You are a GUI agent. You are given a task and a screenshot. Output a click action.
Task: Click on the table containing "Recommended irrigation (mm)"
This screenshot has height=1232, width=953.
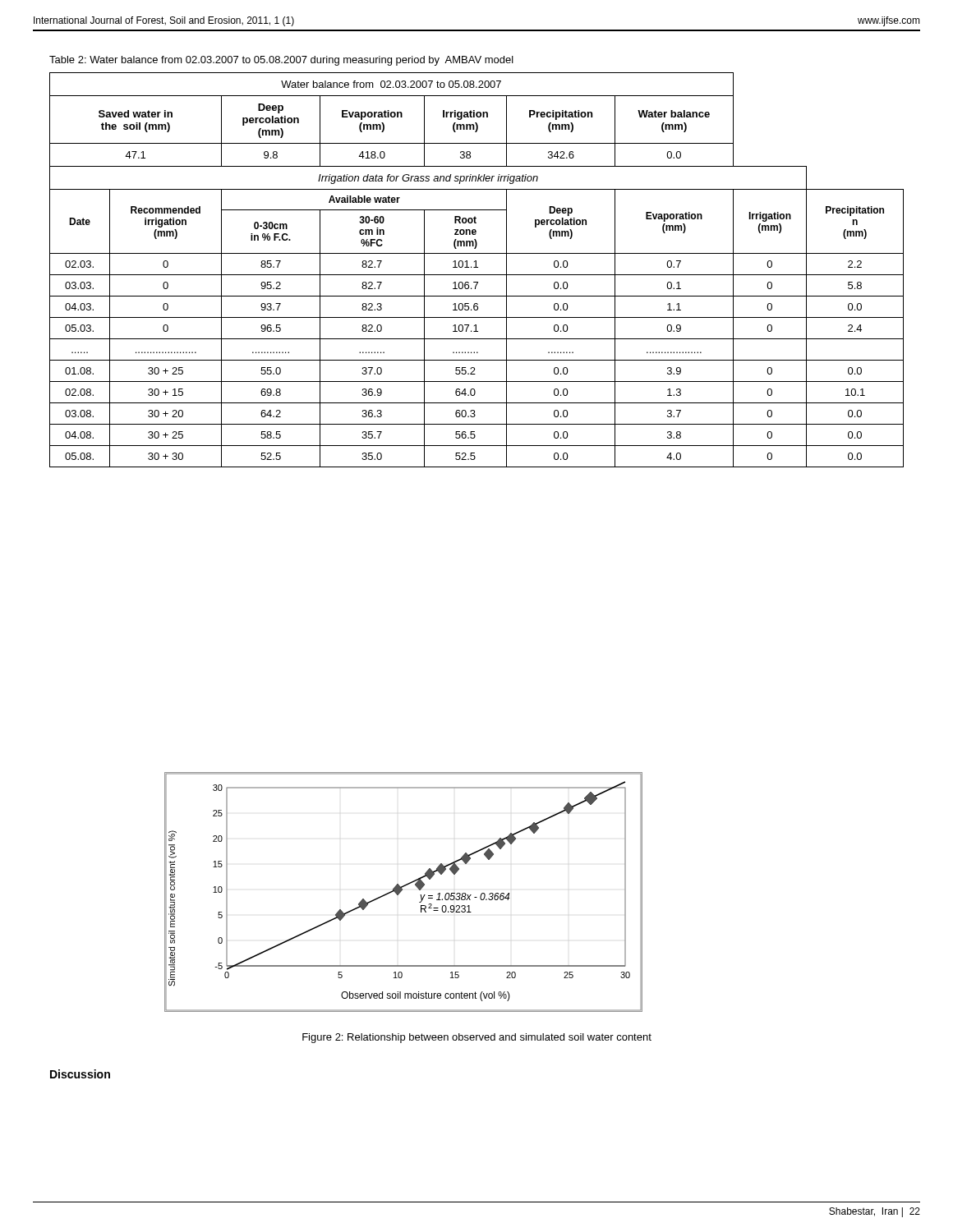(476, 270)
